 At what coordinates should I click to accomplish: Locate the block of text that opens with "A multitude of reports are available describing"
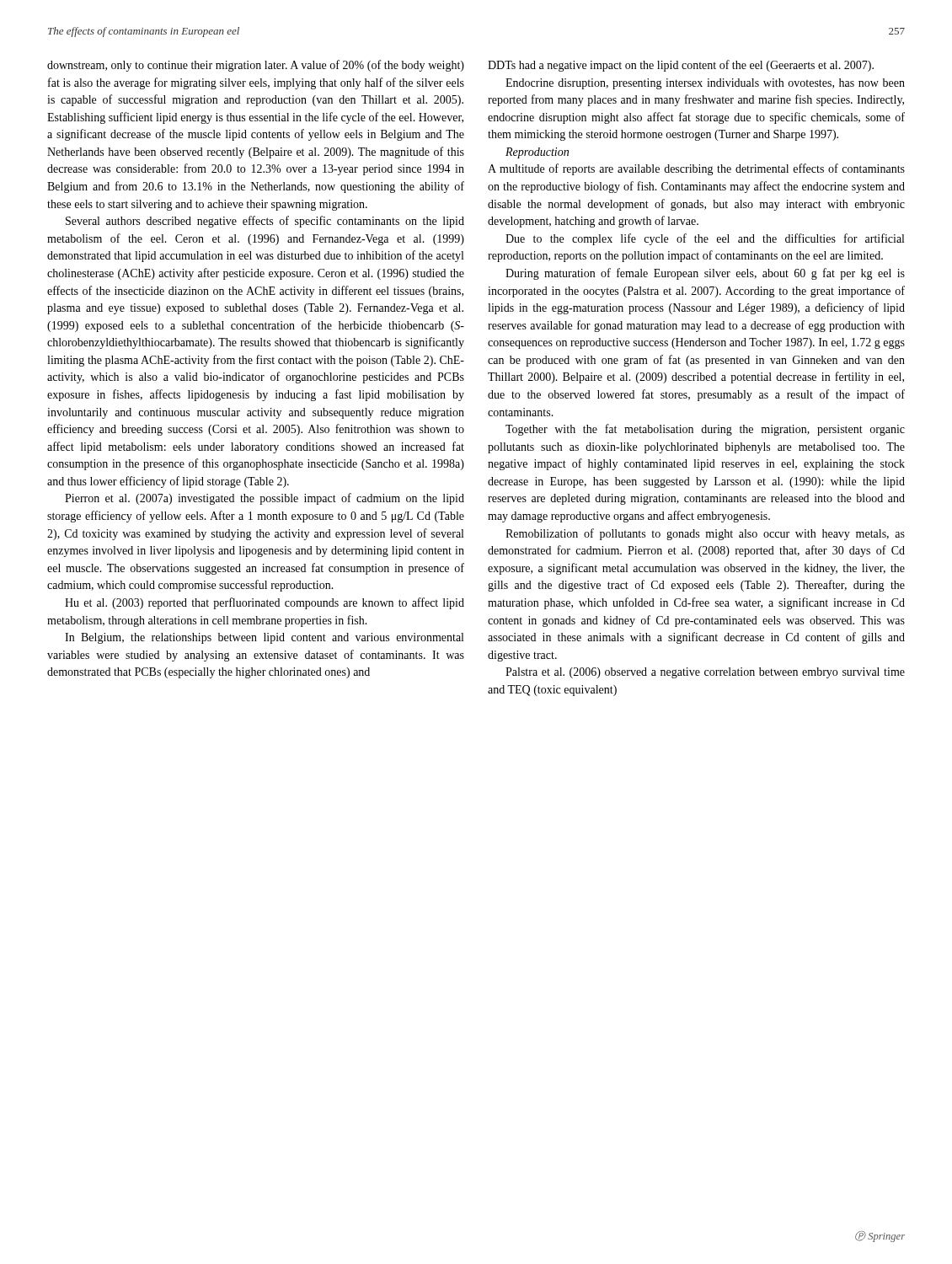tap(696, 196)
